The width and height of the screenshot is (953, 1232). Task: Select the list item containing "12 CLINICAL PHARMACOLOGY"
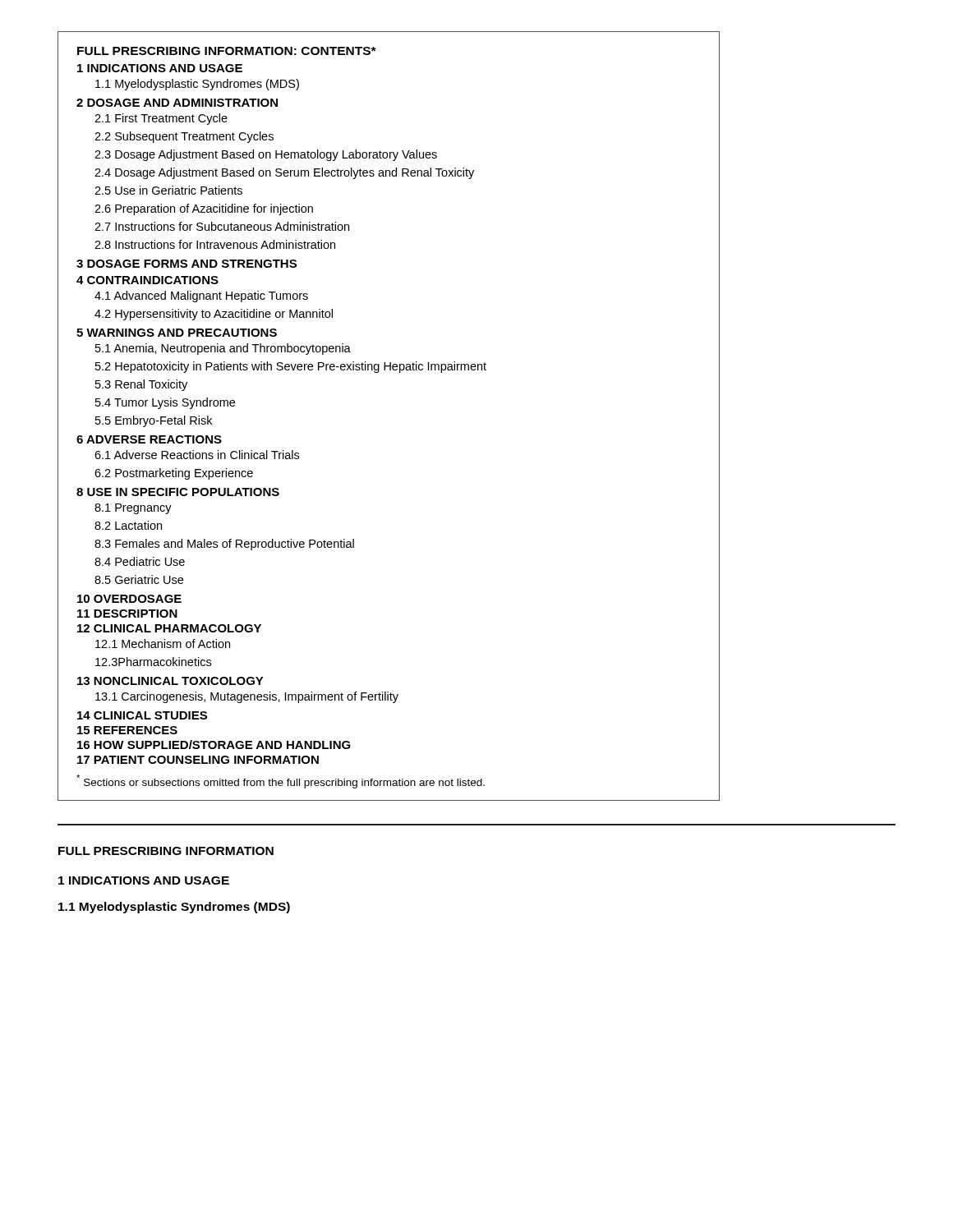[x=169, y=628]
